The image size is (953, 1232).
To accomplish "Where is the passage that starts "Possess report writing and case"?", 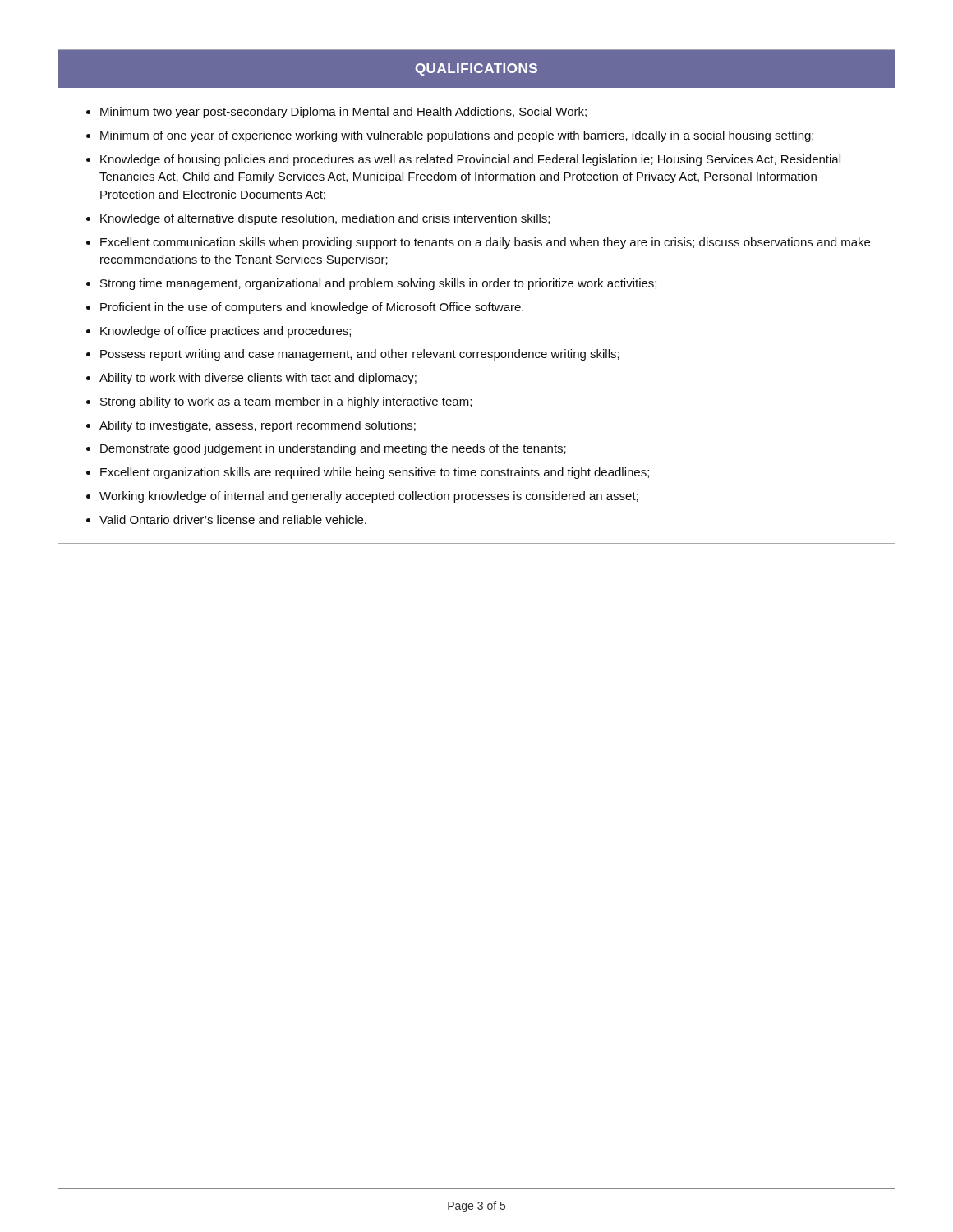I will (360, 354).
